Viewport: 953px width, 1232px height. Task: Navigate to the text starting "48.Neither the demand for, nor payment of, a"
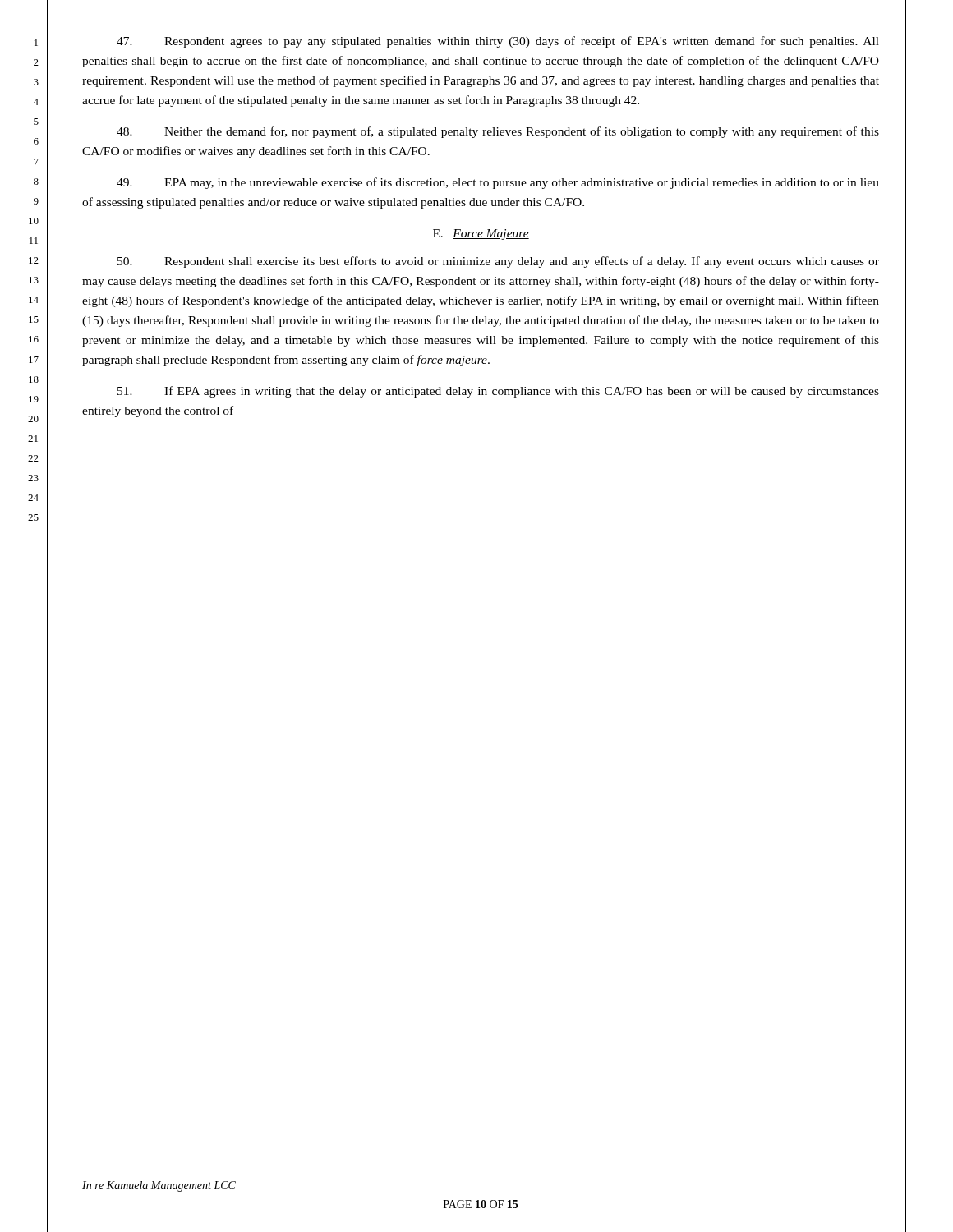point(481,140)
